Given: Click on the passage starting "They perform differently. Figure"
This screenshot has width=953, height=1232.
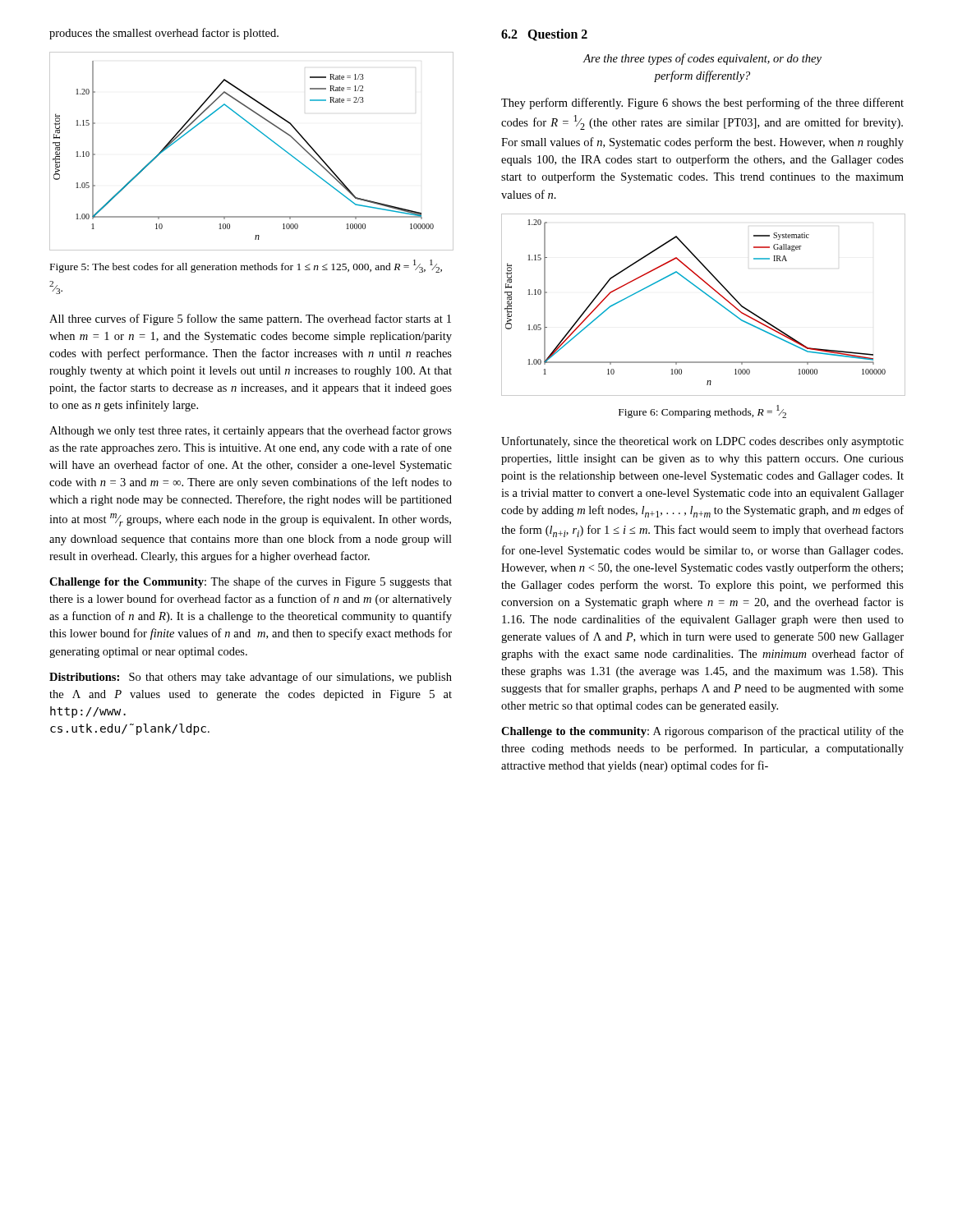Looking at the screenshot, I should [x=702, y=149].
